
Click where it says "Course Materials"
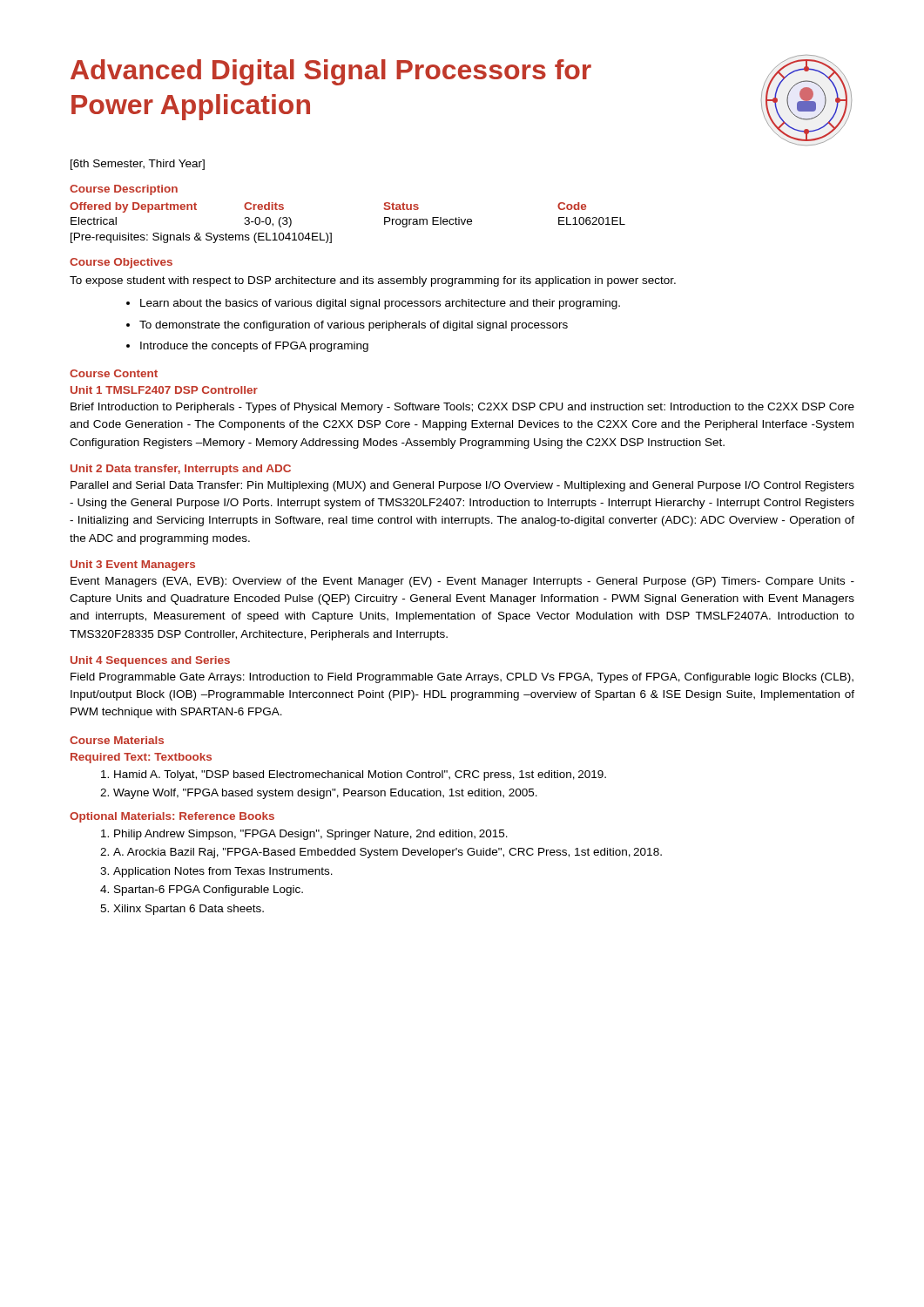point(117,740)
